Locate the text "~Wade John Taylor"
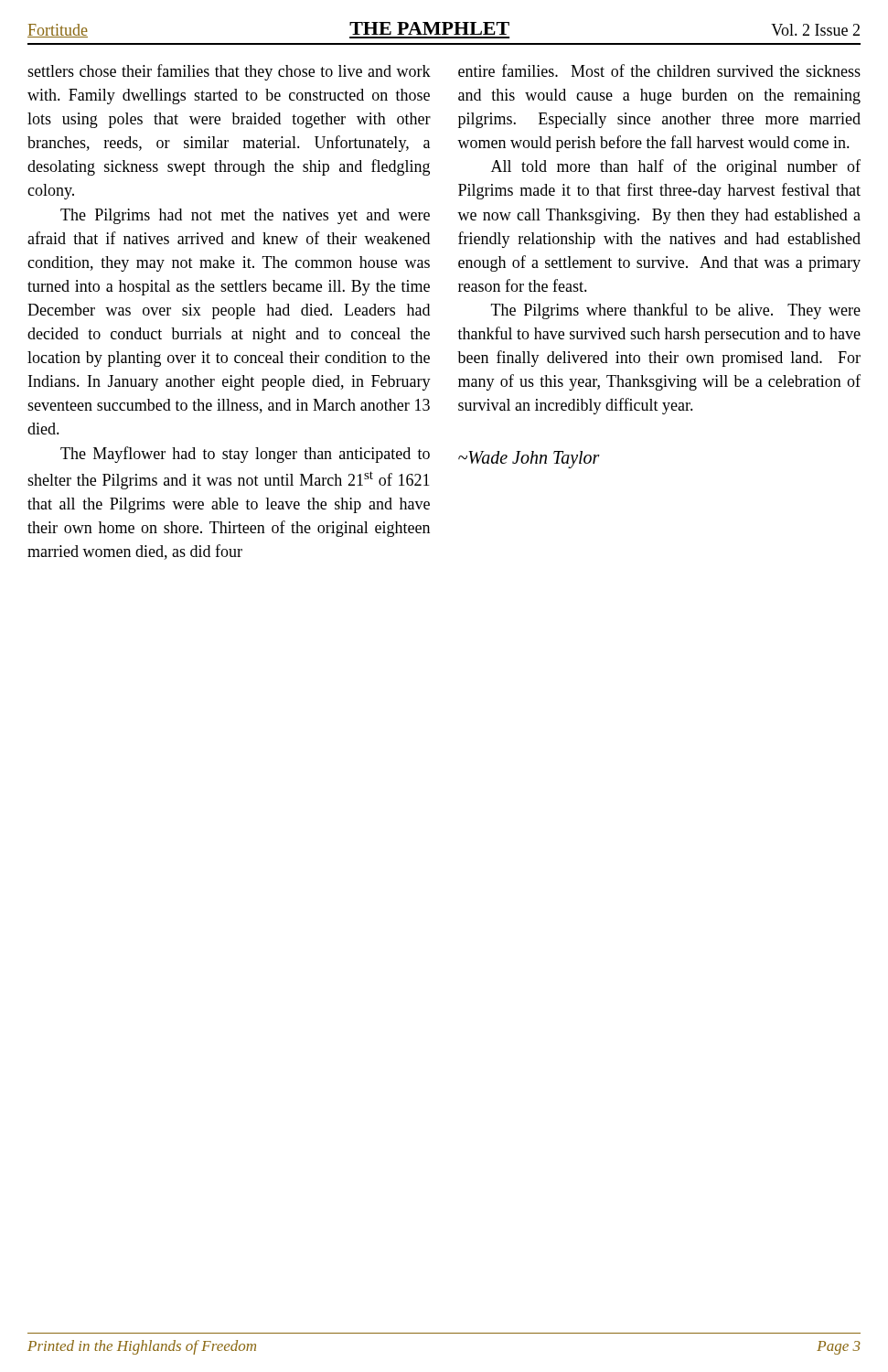The height and width of the screenshot is (1372, 888). [529, 458]
